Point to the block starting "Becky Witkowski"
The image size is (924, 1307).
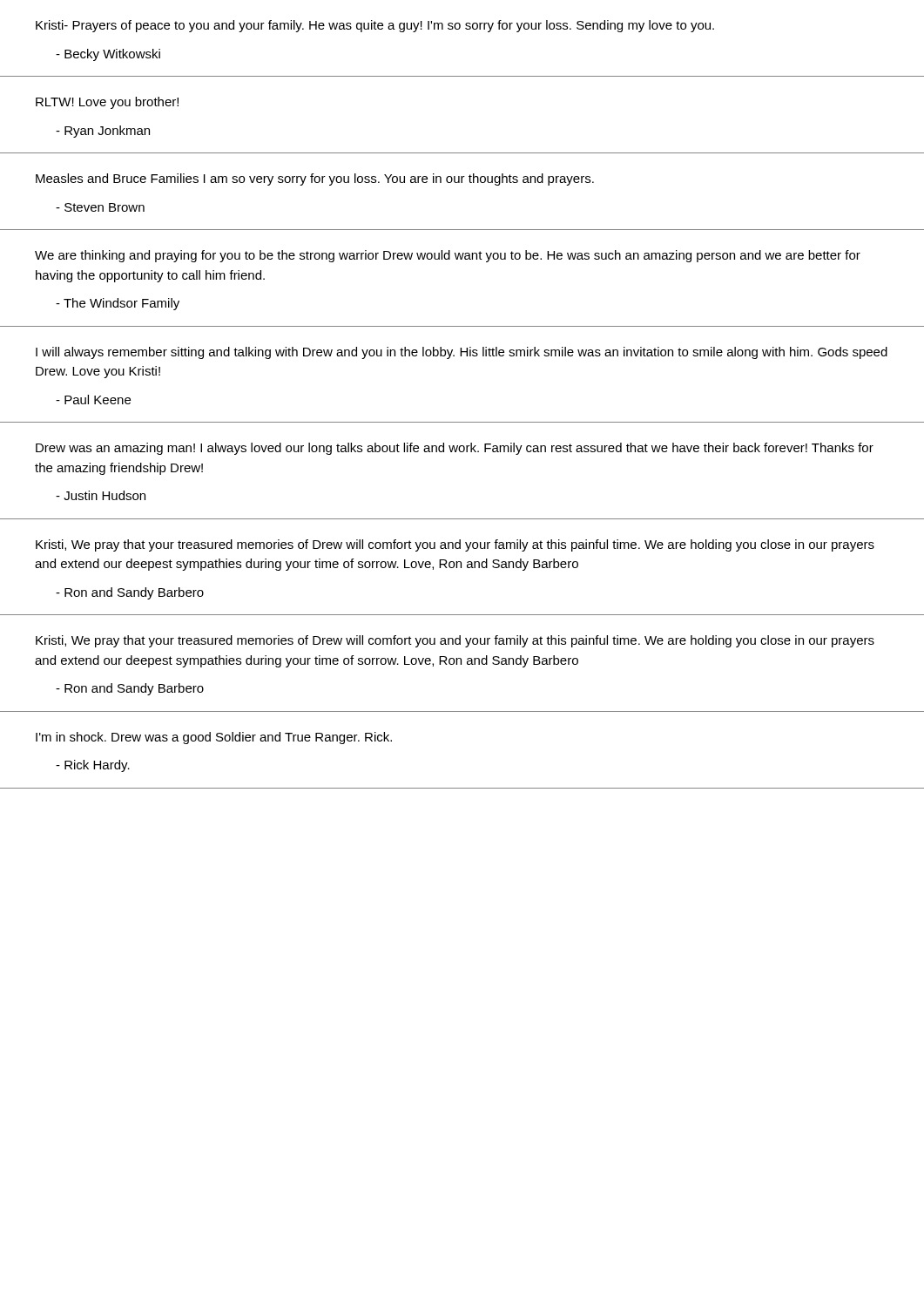pyautogui.click(x=108, y=53)
